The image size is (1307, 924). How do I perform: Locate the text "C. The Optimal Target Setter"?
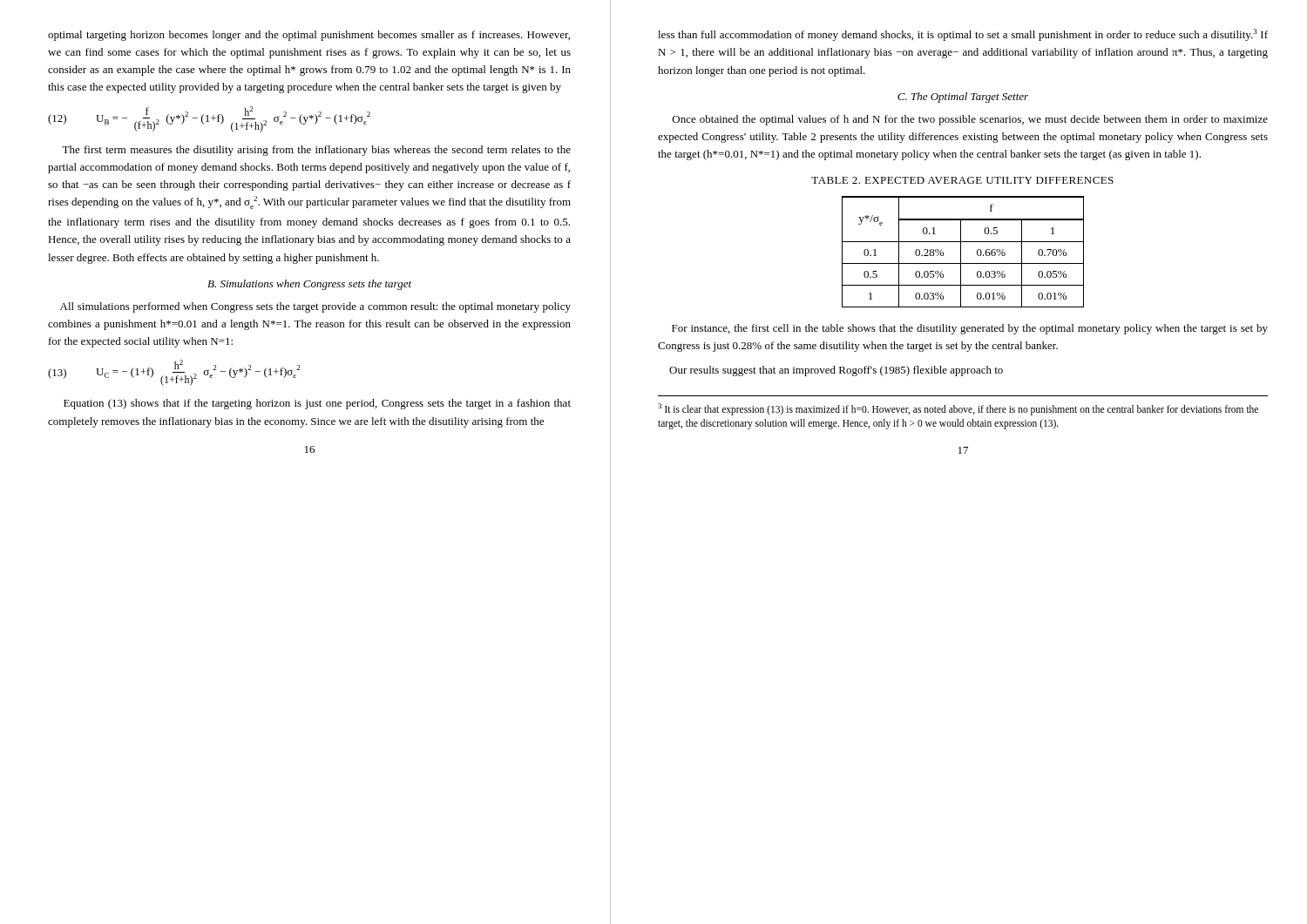click(963, 96)
